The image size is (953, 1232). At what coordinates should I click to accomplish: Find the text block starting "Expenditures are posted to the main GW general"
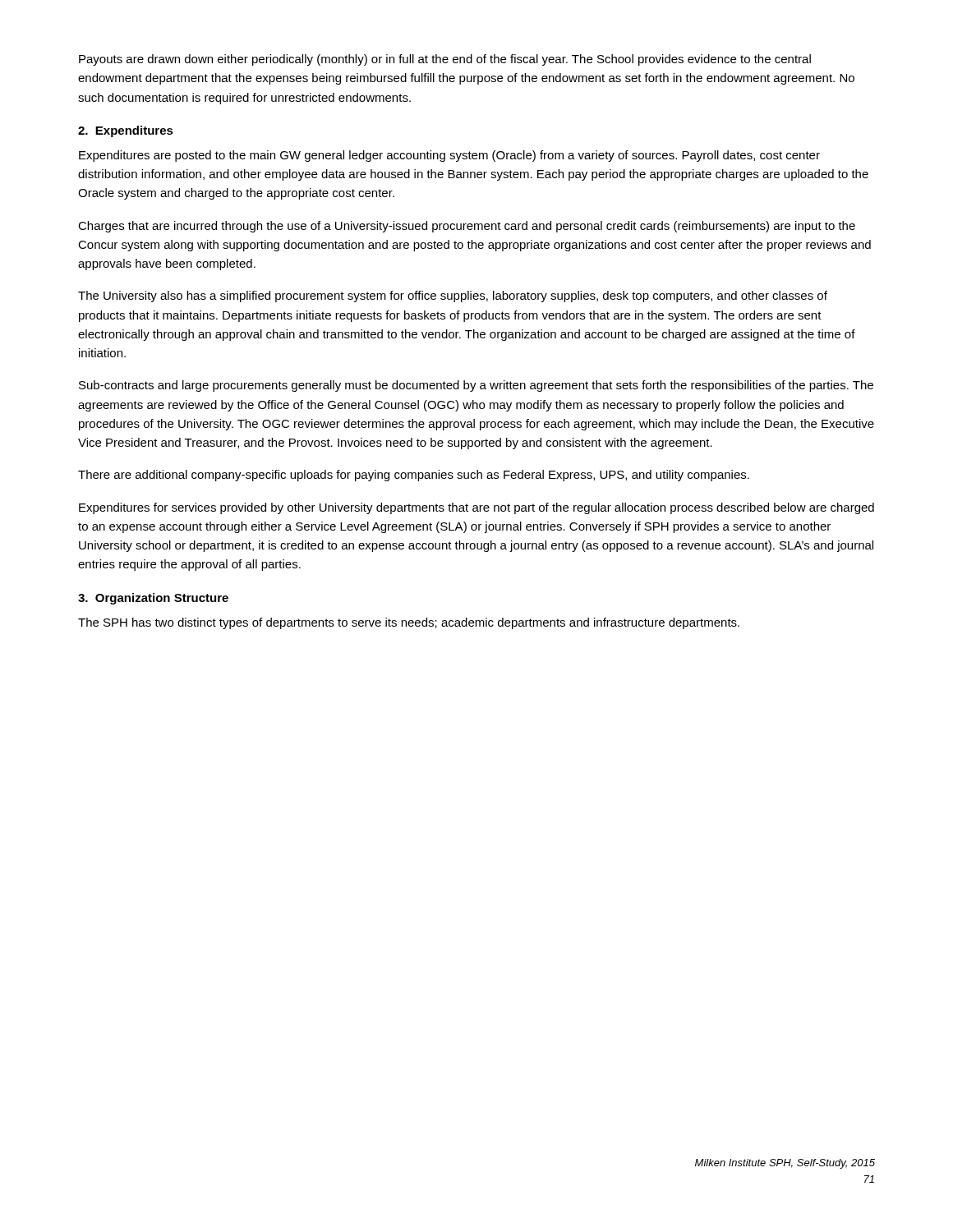[x=473, y=174]
